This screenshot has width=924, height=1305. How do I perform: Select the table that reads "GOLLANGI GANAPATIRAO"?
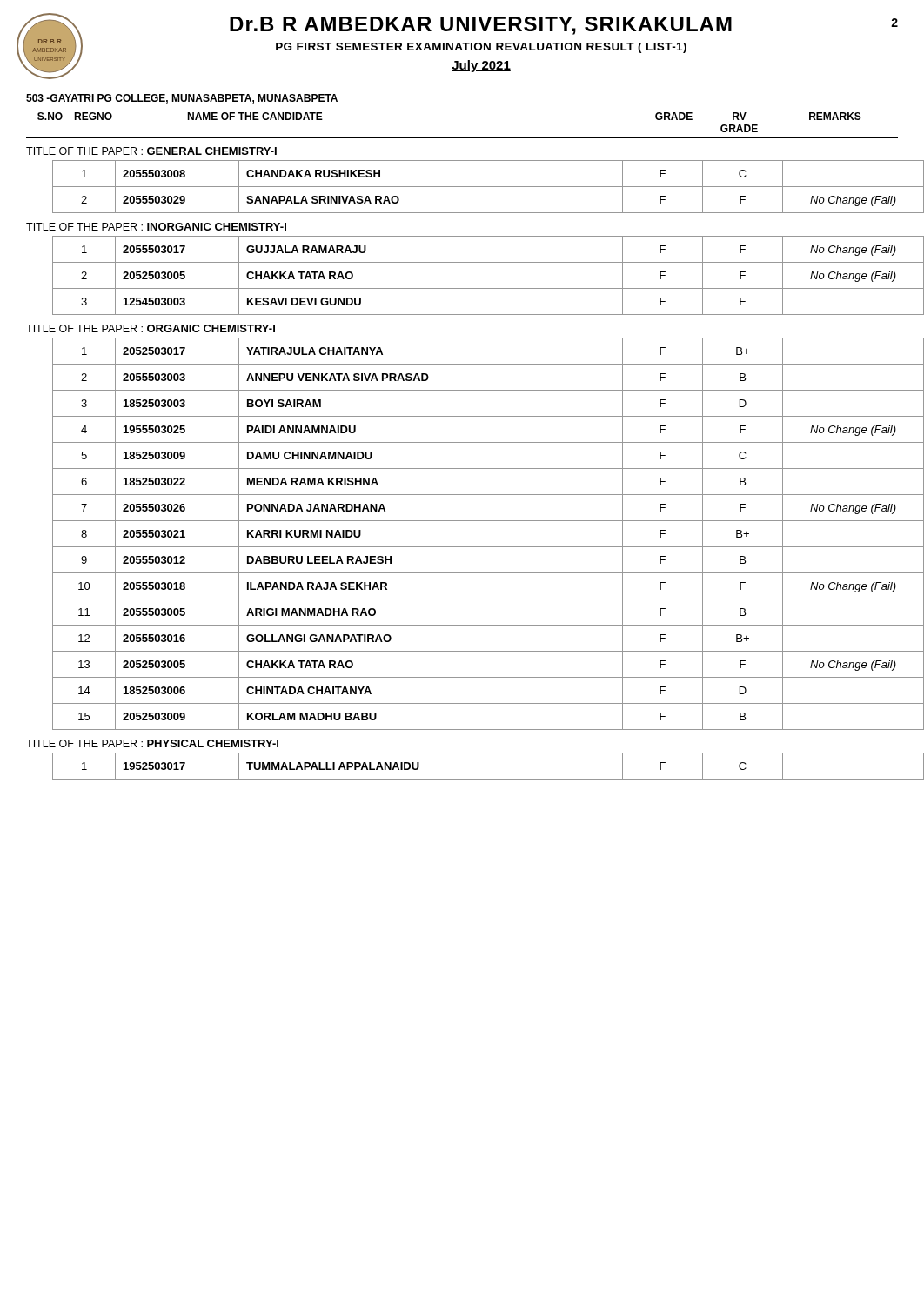coord(462,534)
